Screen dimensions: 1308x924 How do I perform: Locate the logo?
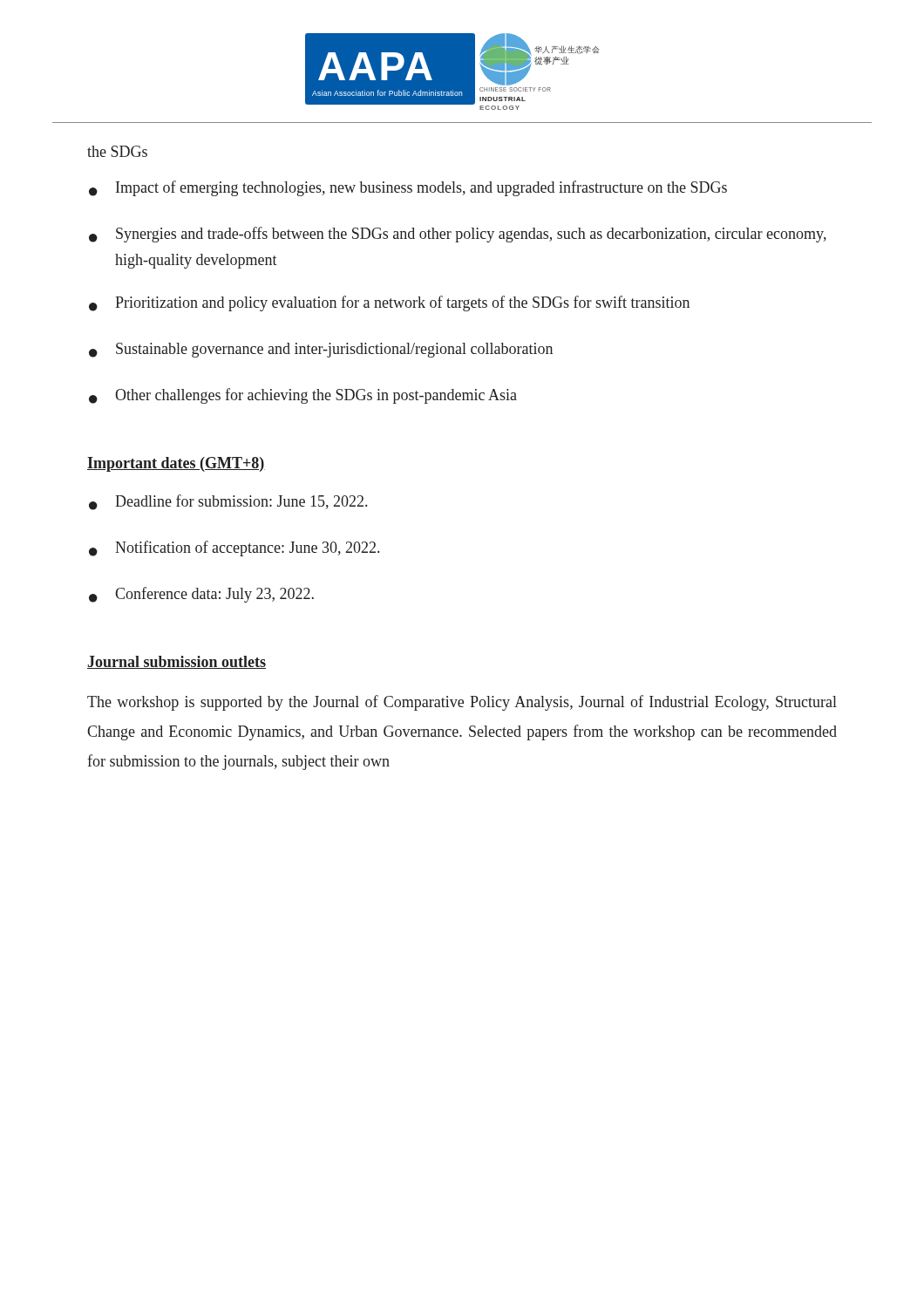tap(462, 61)
